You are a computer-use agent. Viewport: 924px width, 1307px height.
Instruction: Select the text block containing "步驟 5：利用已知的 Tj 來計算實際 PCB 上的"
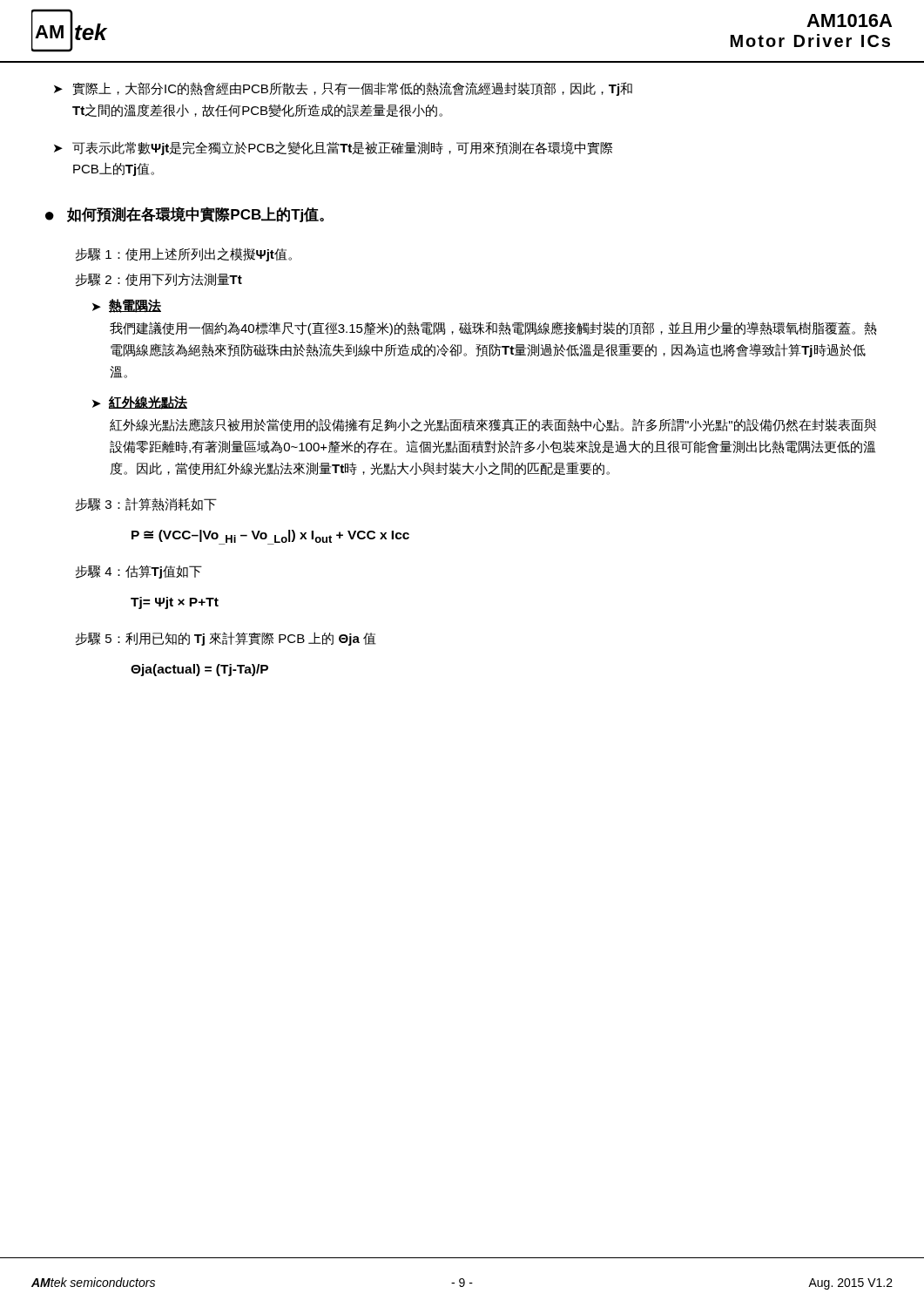coord(226,638)
